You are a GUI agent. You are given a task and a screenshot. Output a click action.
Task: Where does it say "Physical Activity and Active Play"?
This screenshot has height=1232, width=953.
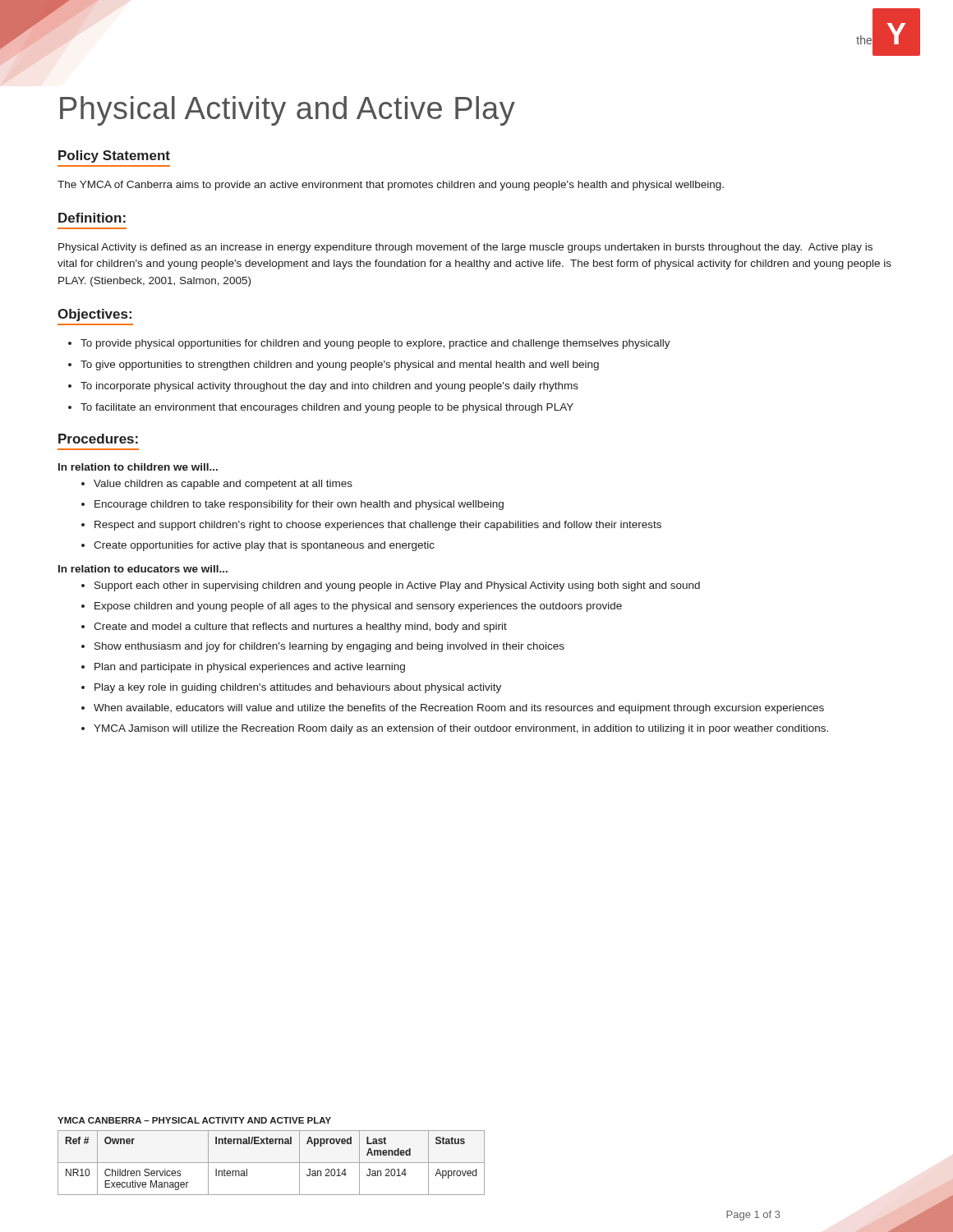pos(476,109)
